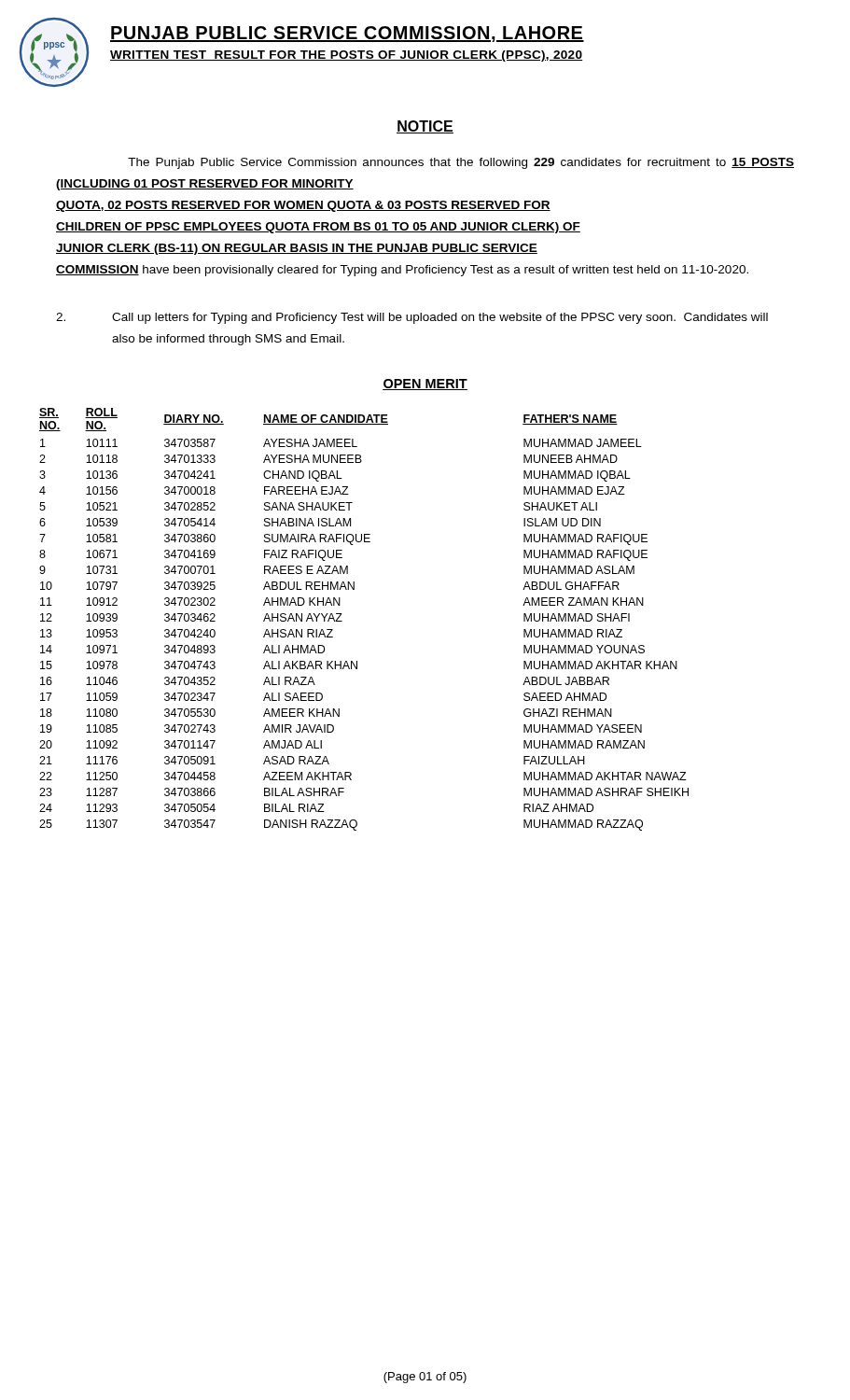Image resolution: width=850 pixels, height=1400 pixels.
Task: Select the element starting "The Punjab Public"
Action: tap(425, 216)
